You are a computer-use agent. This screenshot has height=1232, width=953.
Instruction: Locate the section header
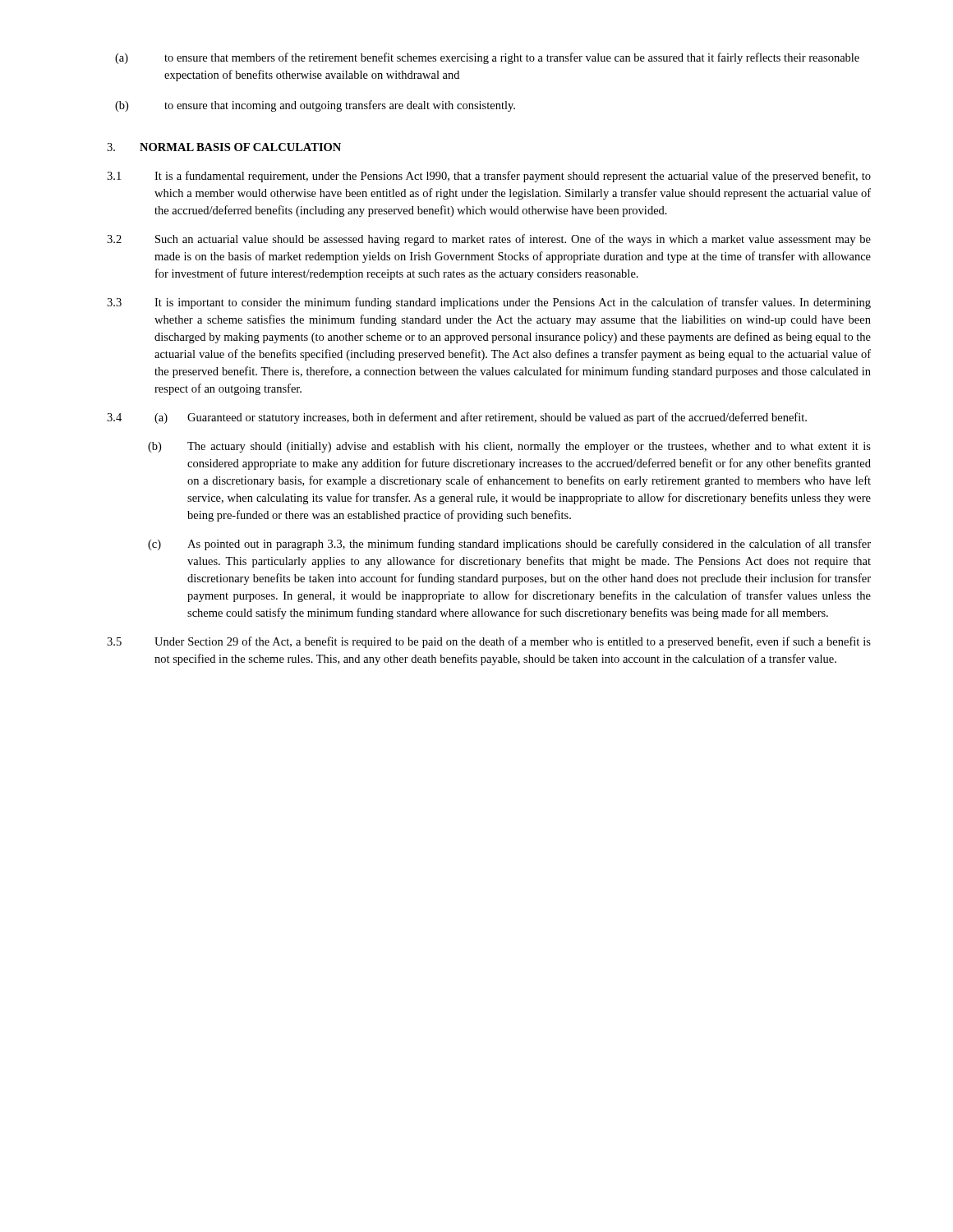pyautogui.click(x=224, y=147)
